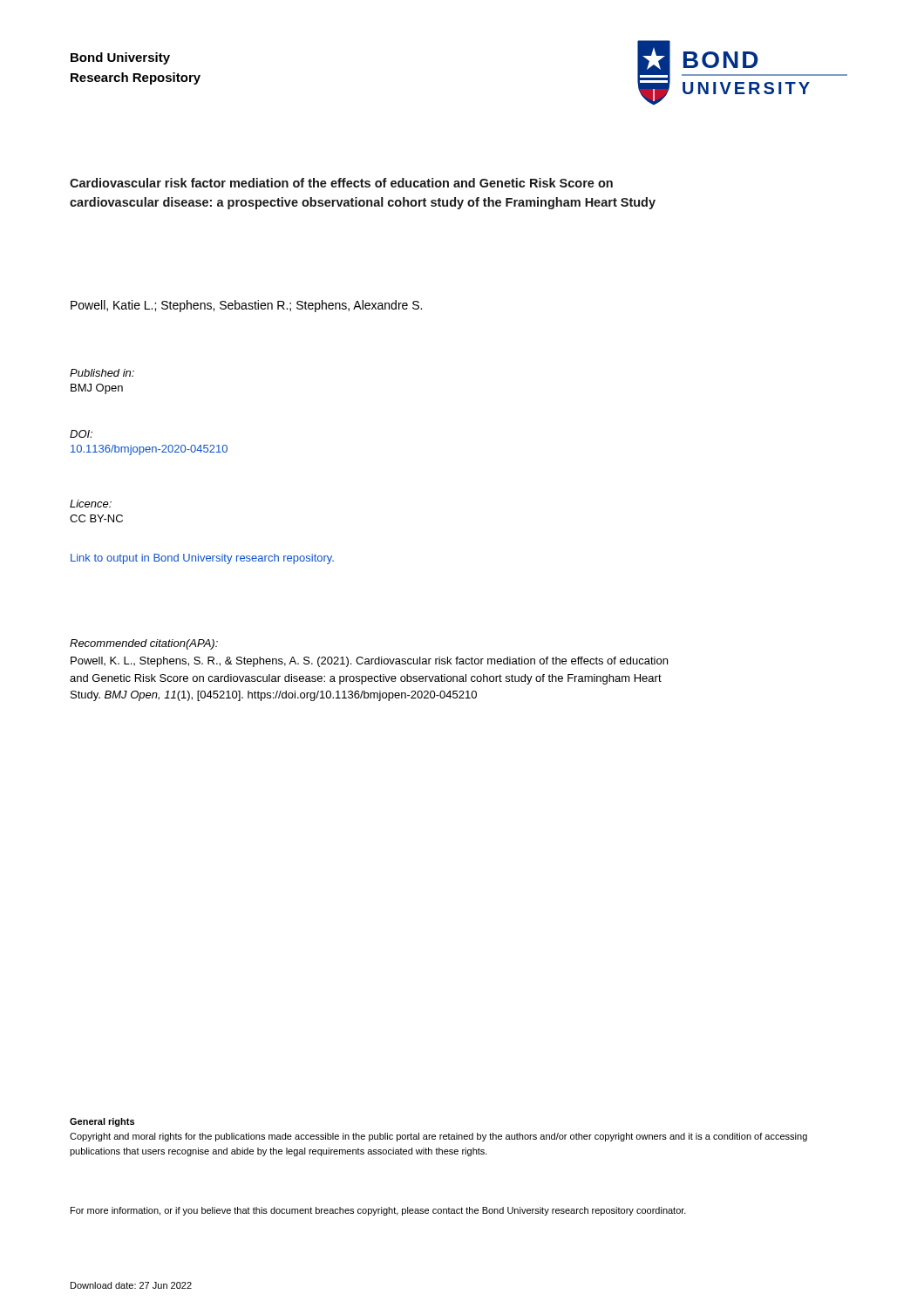Point to the block beginning "Published in: BMJ"

pyautogui.click(x=102, y=380)
